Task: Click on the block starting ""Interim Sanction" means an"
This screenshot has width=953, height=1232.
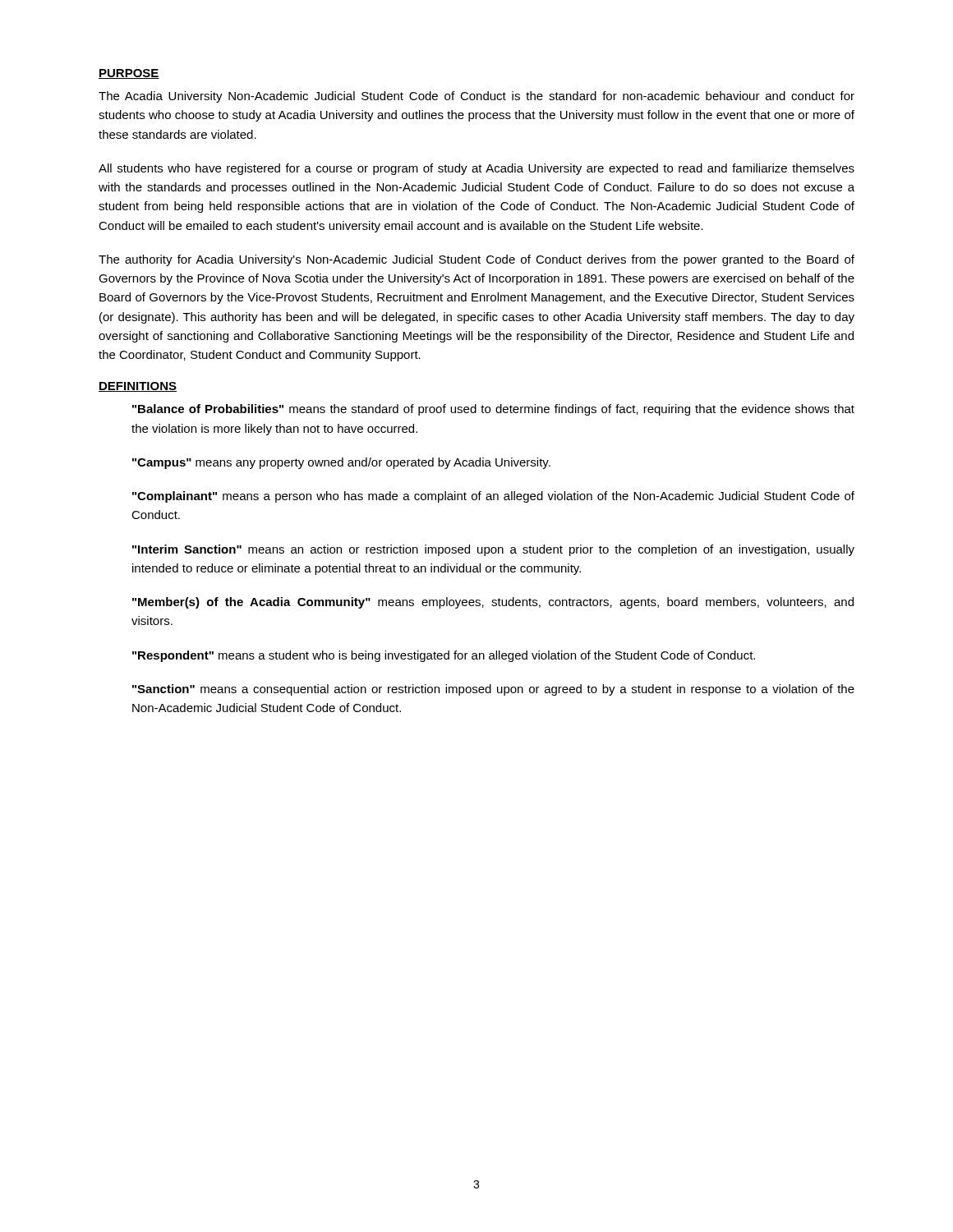Action: coord(493,558)
